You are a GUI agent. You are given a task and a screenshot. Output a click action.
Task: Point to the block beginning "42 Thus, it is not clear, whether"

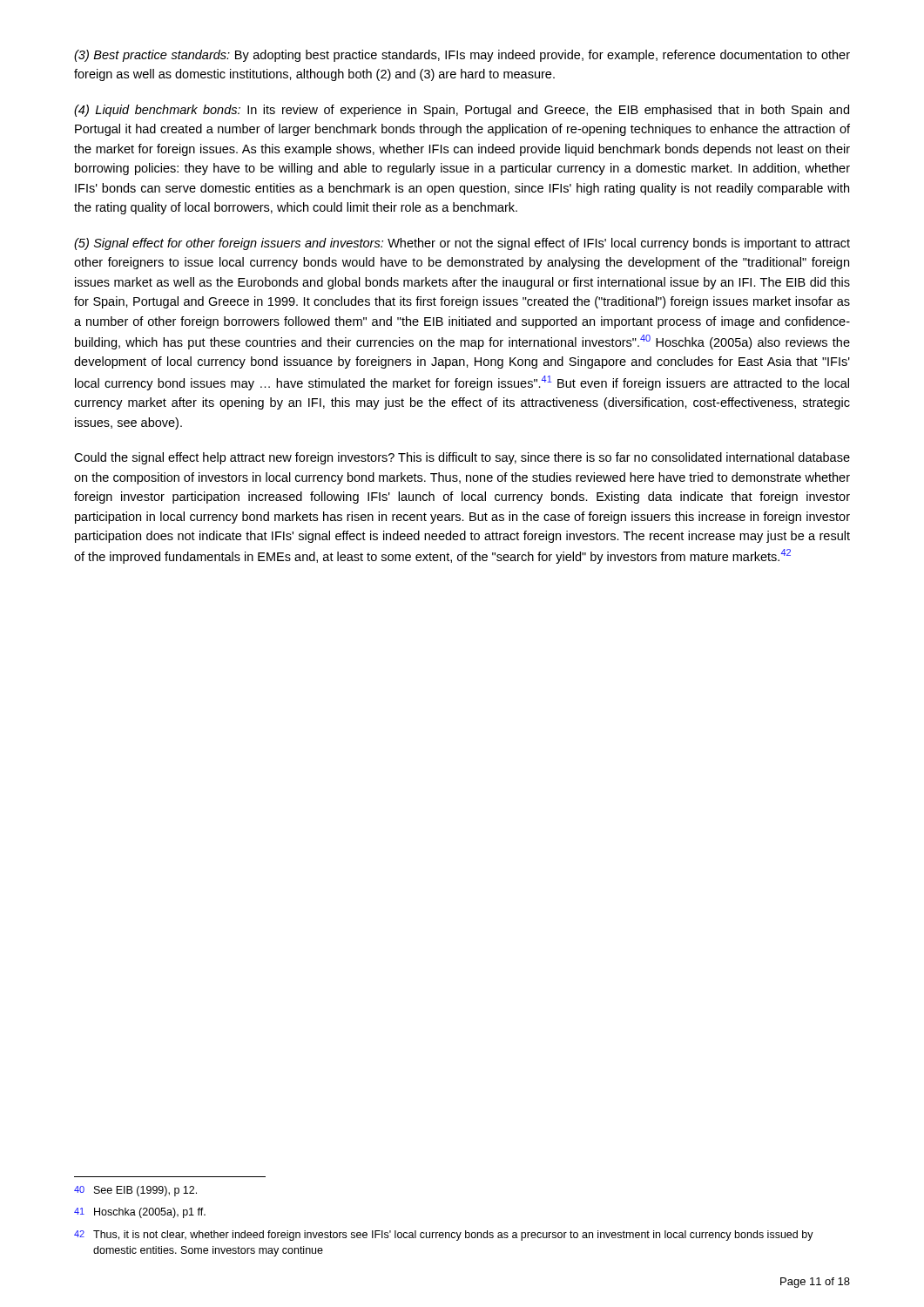[x=462, y=1242]
